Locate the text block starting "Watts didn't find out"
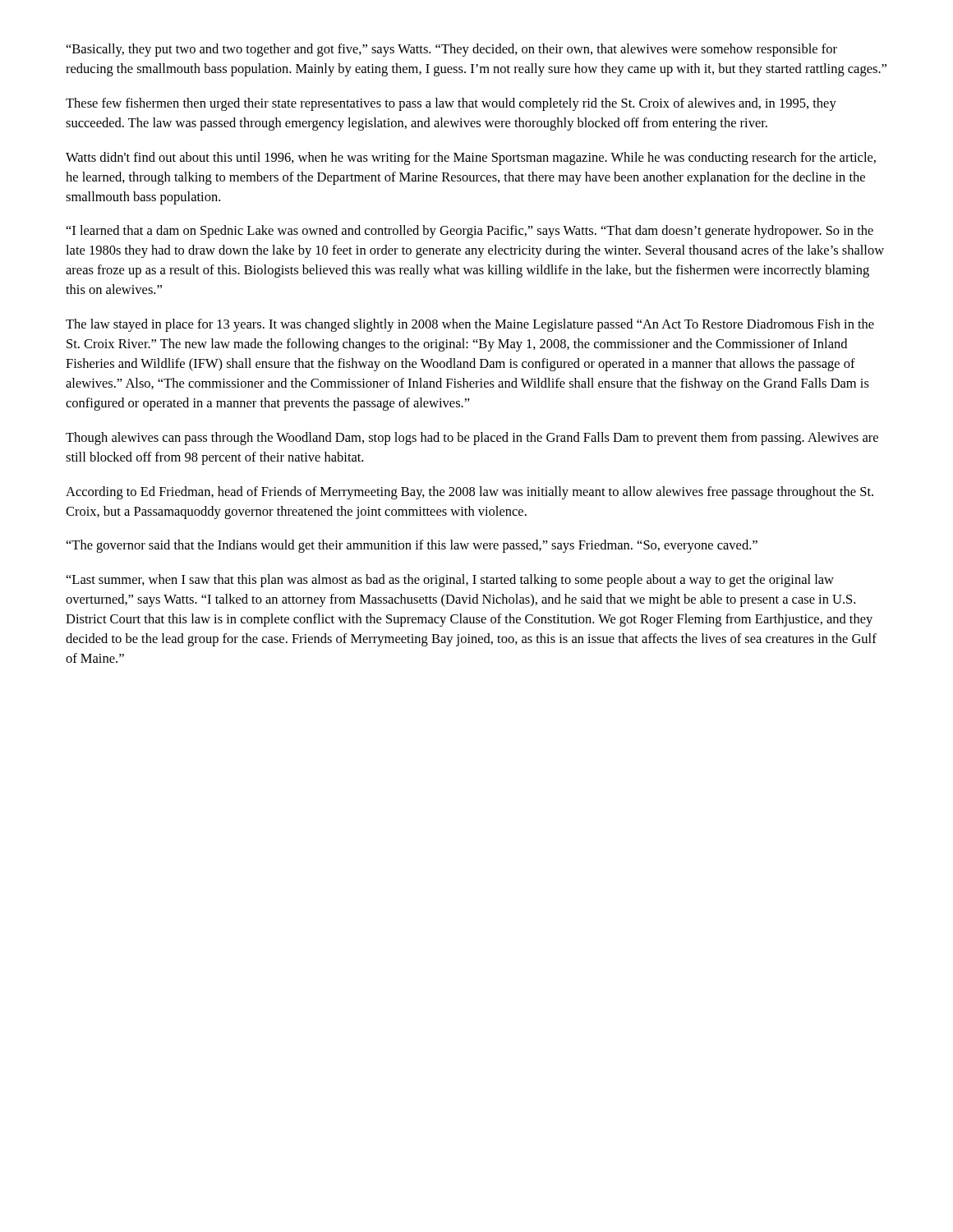953x1232 pixels. (471, 177)
